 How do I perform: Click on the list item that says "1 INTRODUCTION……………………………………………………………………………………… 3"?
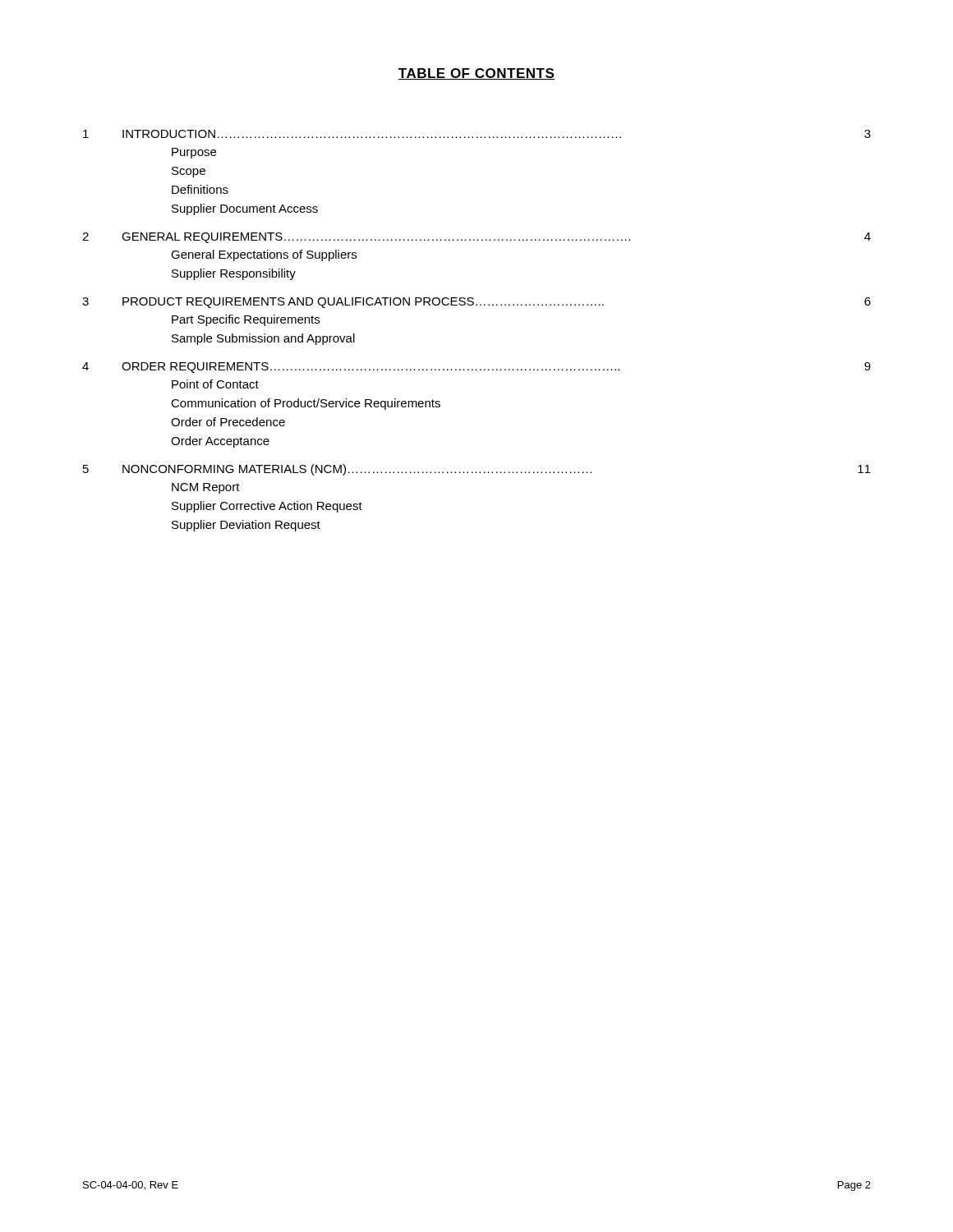[476, 128]
